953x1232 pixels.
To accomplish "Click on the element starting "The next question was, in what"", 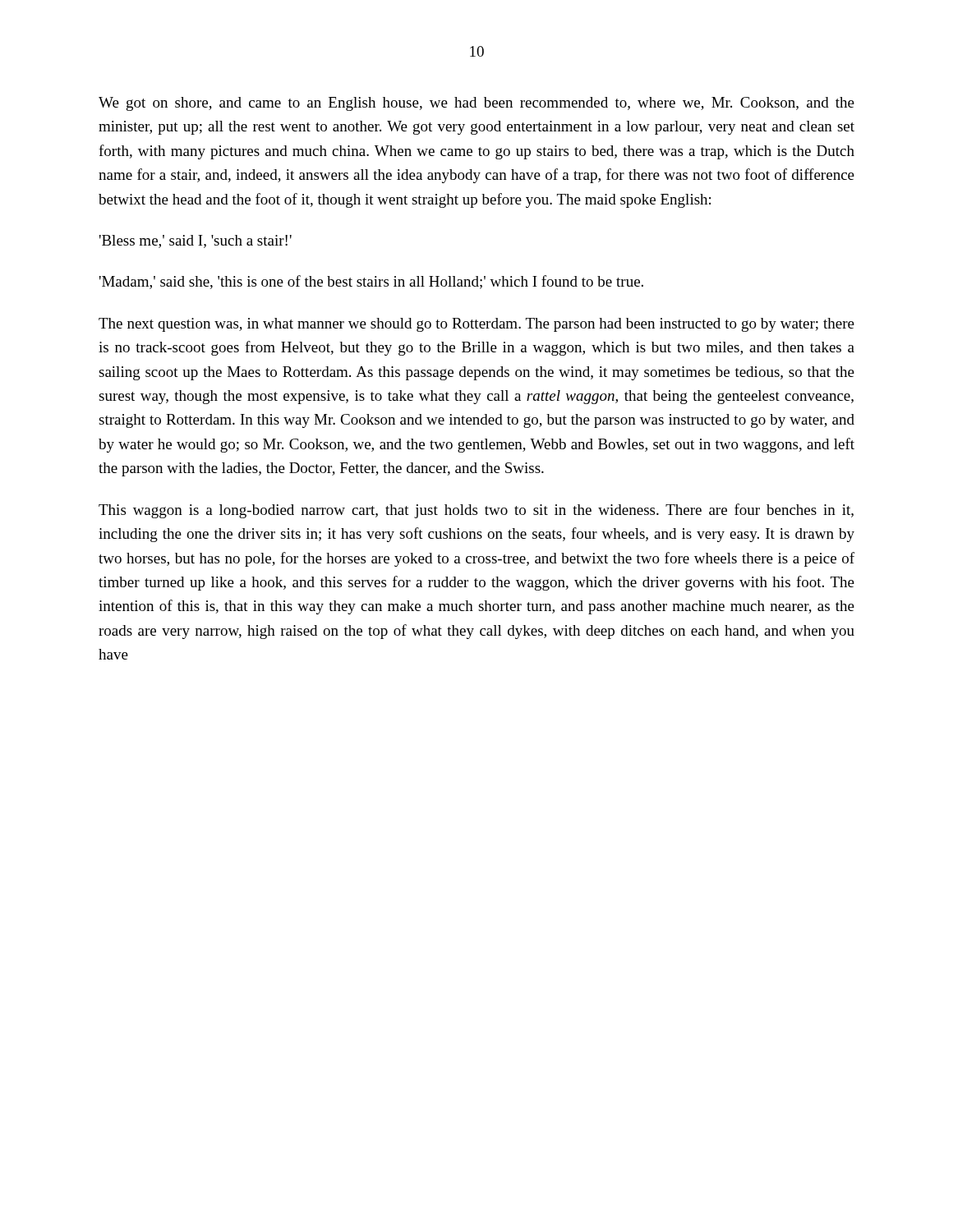I will (476, 396).
